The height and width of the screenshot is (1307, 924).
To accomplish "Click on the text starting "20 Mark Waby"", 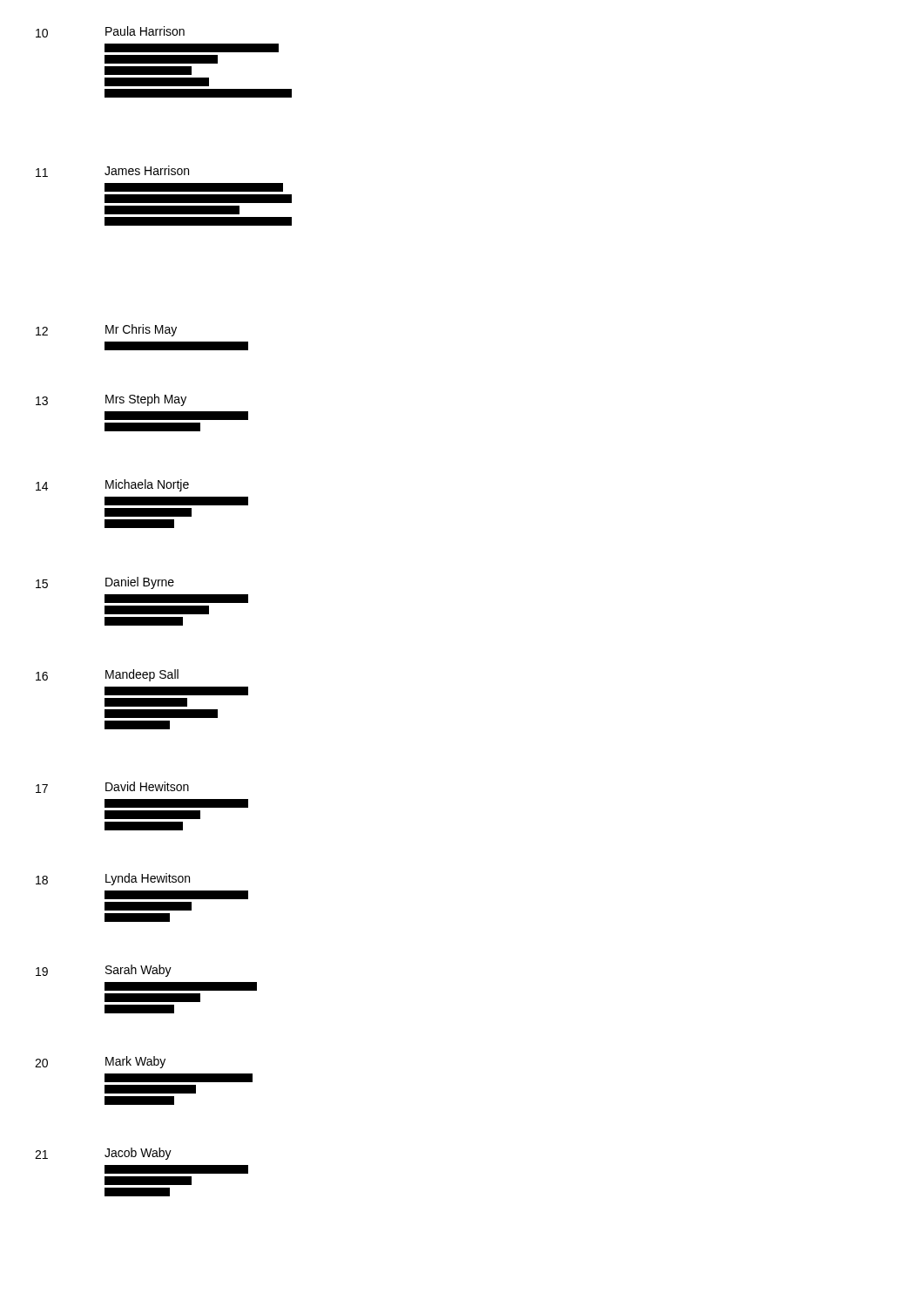I will [x=126, y=1080].
